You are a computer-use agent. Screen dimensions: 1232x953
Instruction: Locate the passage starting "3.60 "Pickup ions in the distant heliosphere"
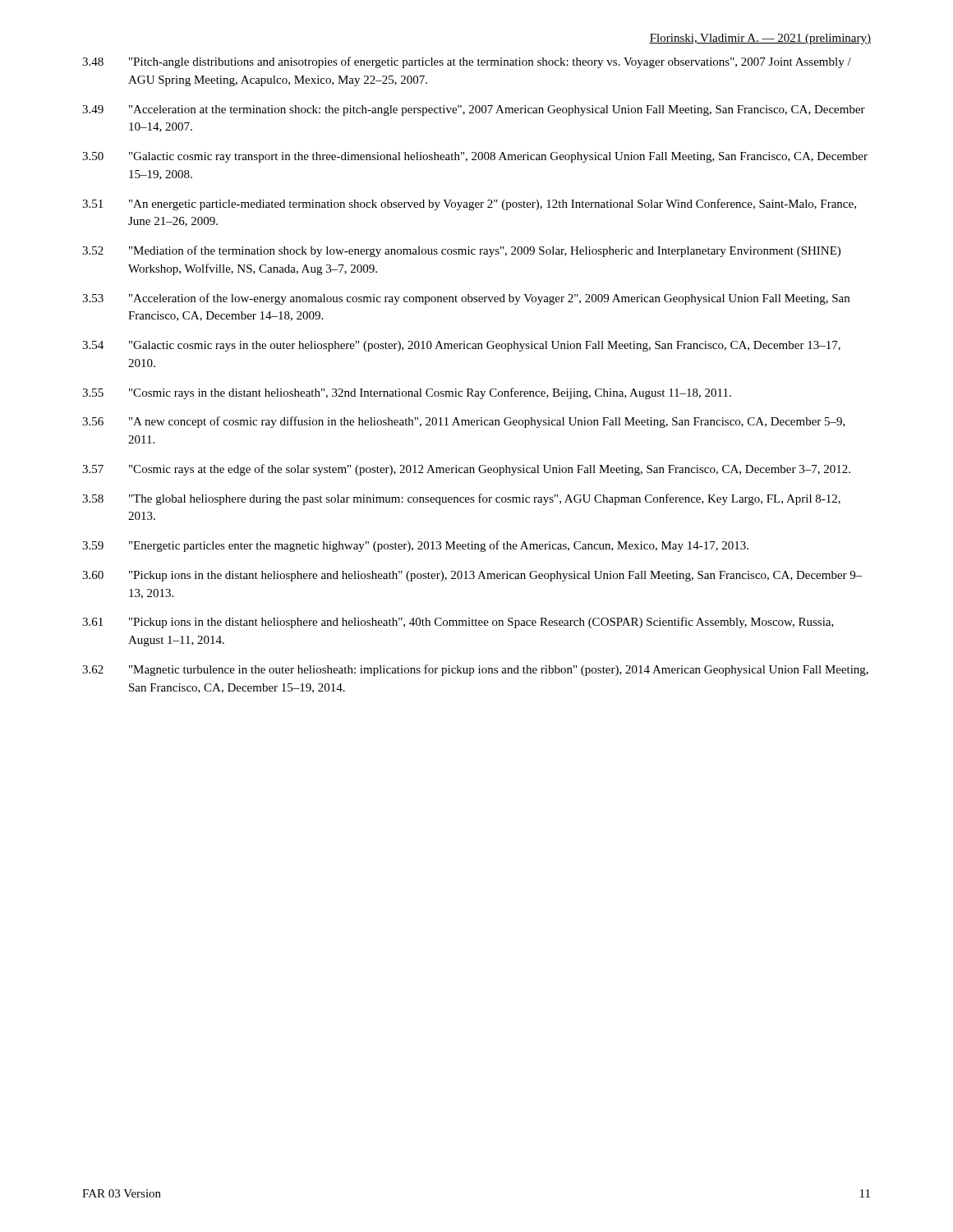point(476,584)
